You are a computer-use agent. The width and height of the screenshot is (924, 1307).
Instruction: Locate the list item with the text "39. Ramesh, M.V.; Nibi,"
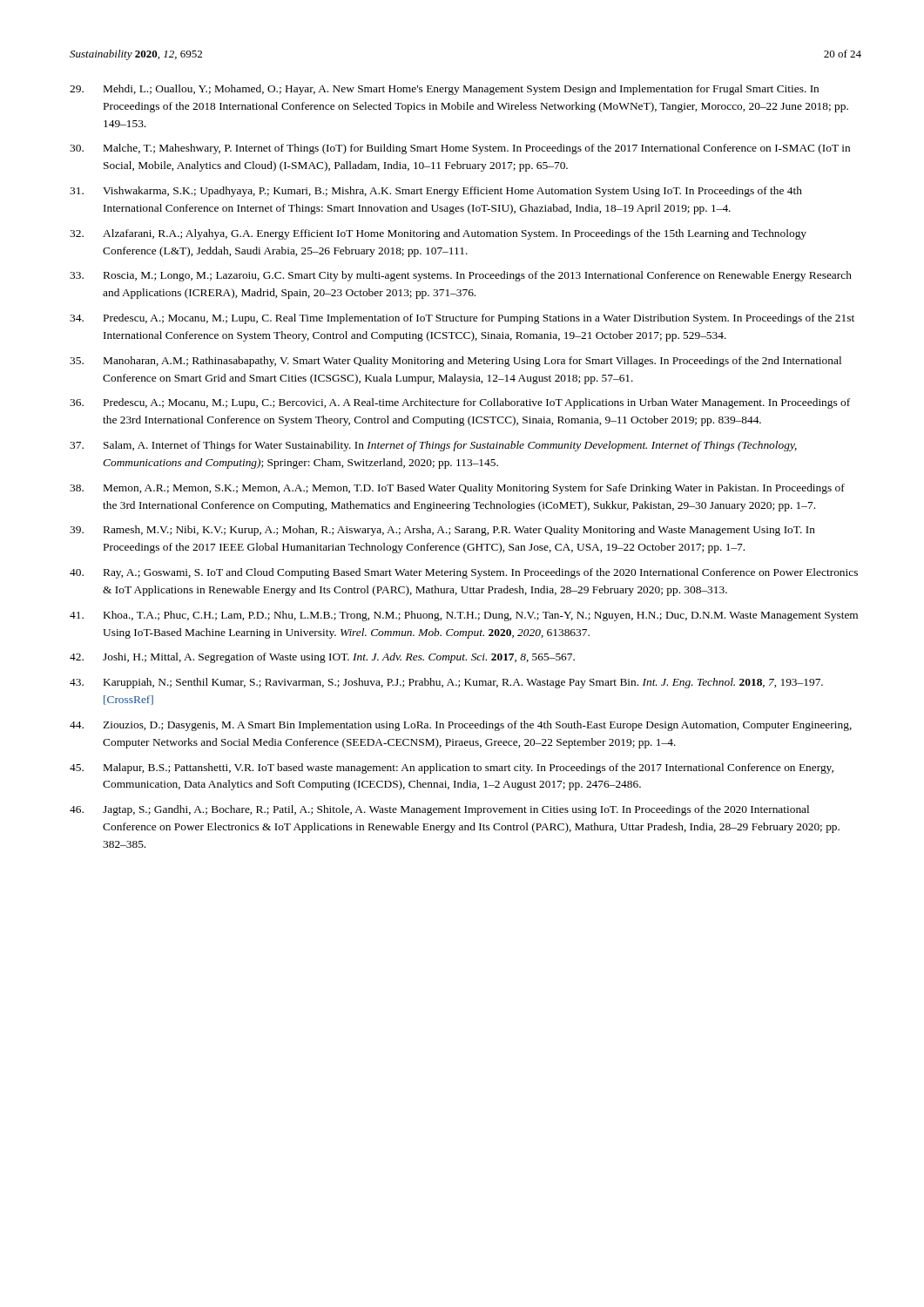coord(465,539)
